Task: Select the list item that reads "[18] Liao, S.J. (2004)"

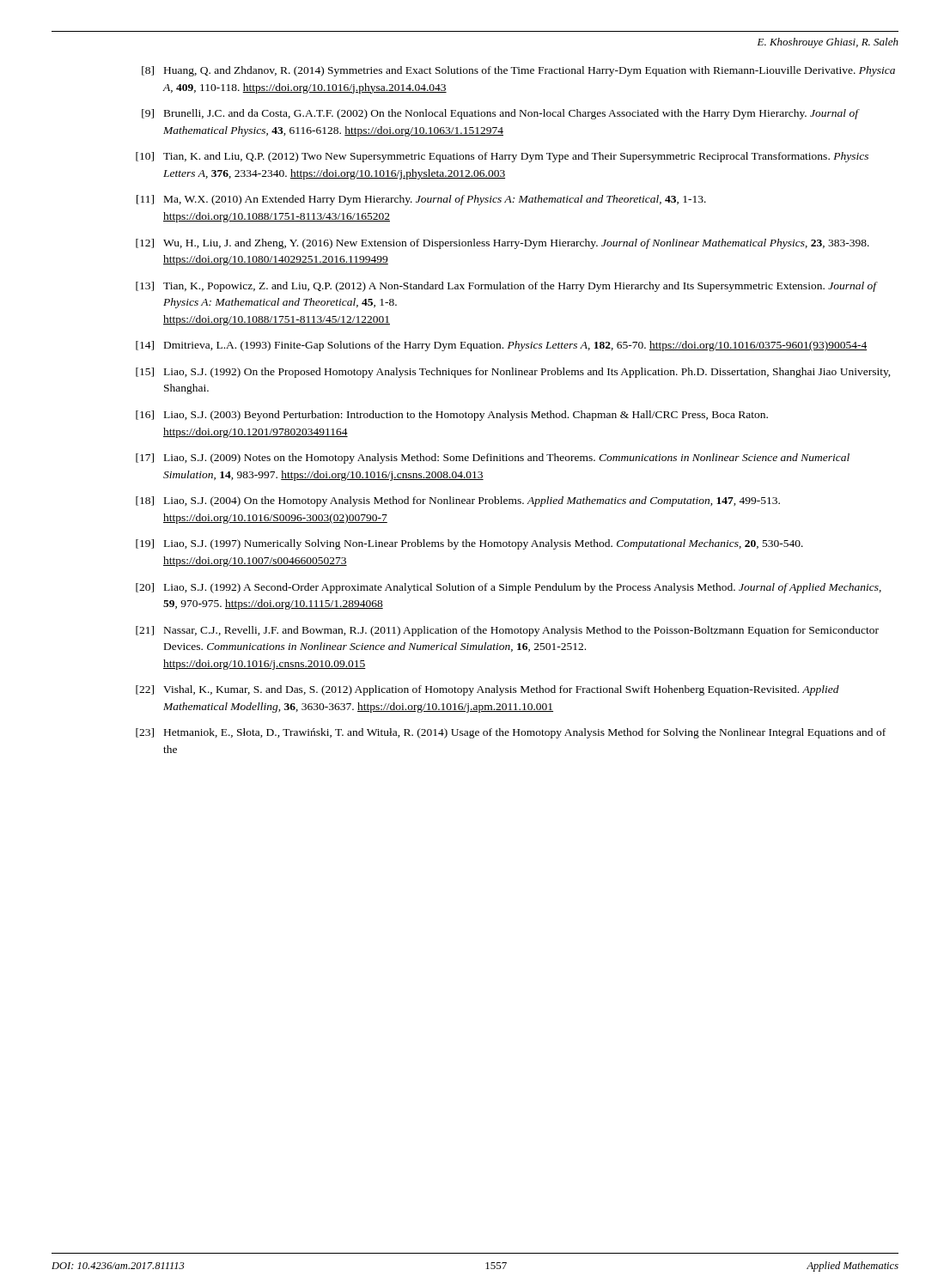Action: pyautogui.click(x=475, y=509)
